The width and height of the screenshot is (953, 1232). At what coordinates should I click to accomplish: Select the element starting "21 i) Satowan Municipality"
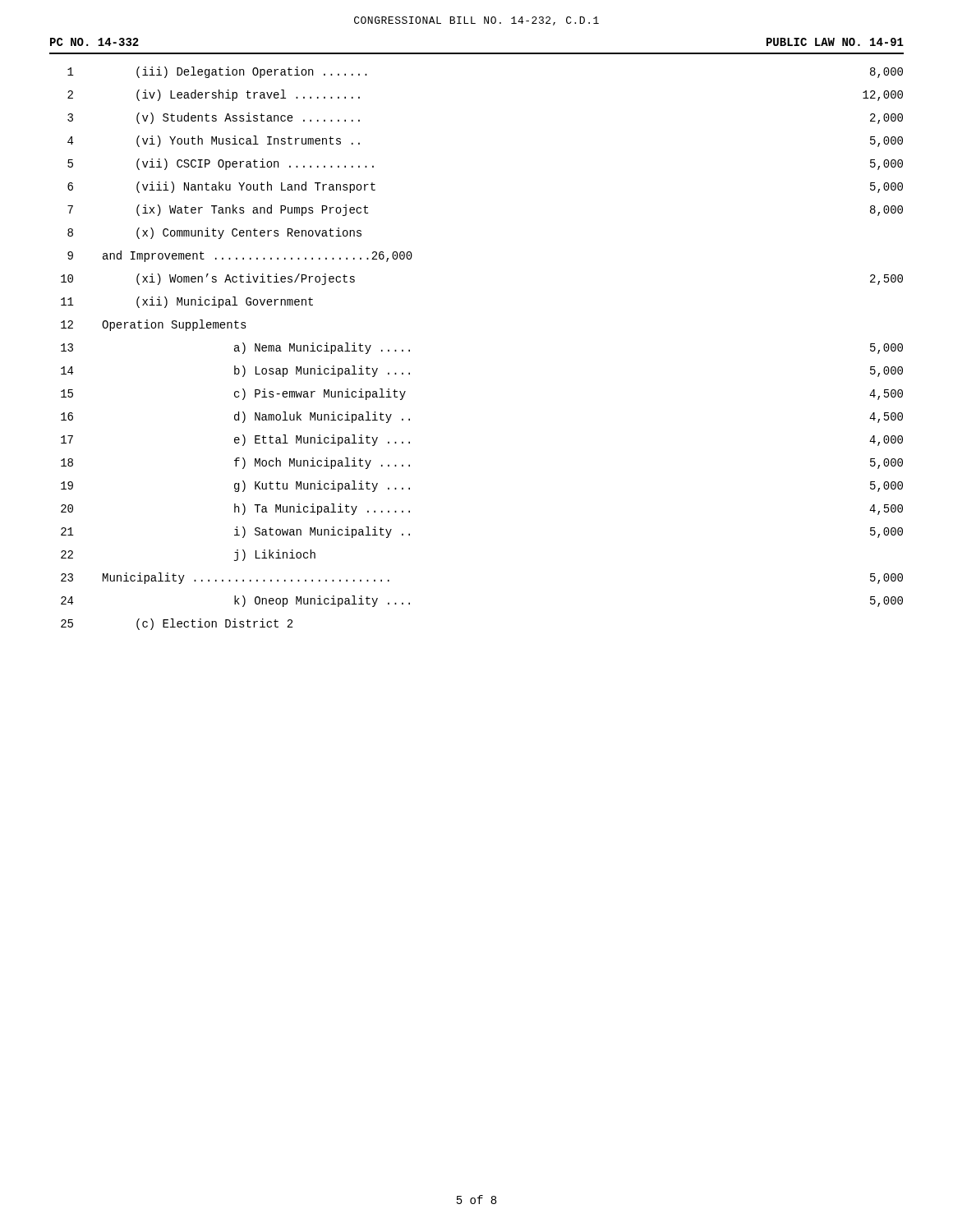coord(70,532)
